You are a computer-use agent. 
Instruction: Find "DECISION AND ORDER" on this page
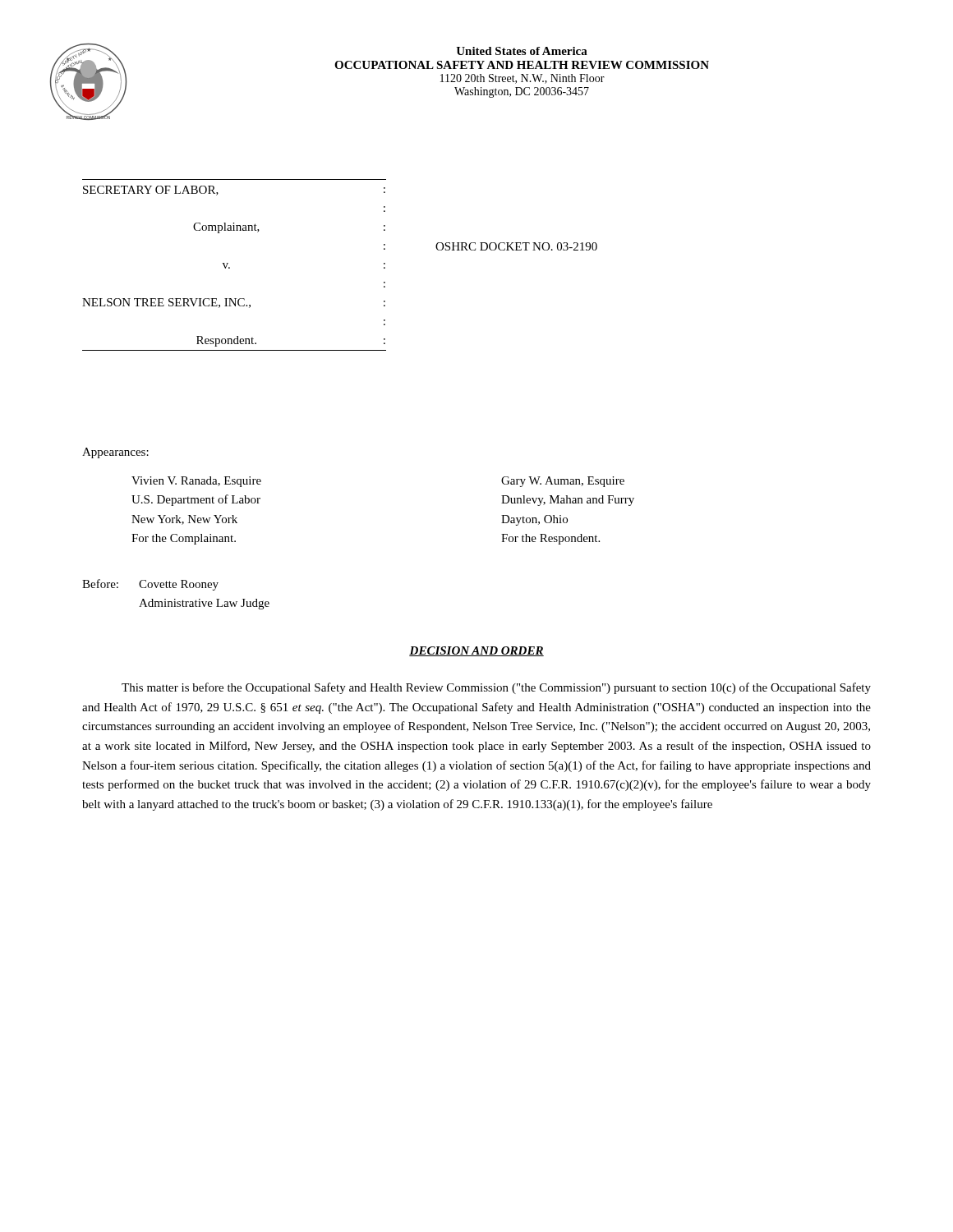[476, 650]
